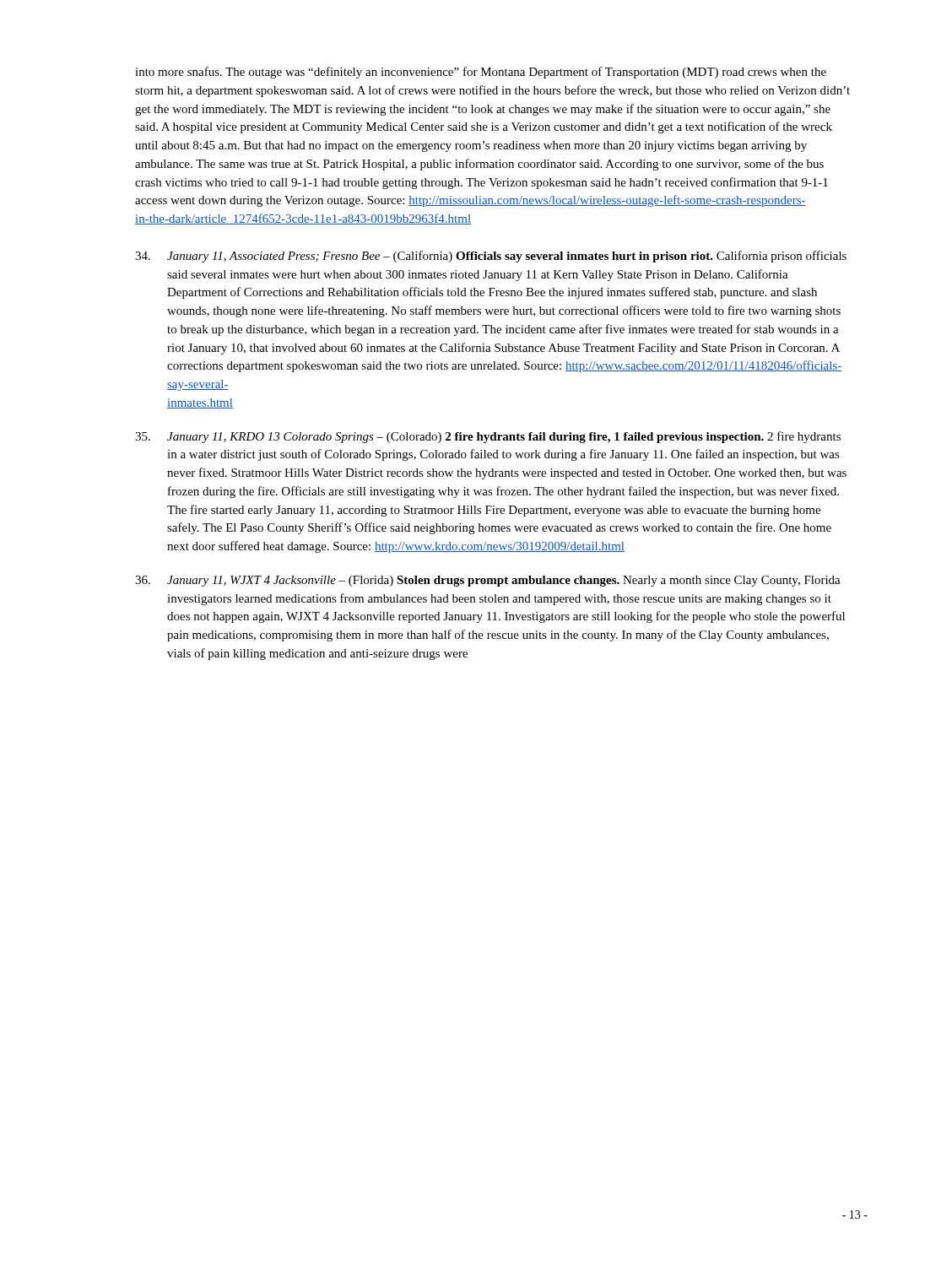The width and height of the screenshot is (952, 1266).
Task: Find the block on this page that starts "into more snafus. The outage was “definitely"
Action: [493, 146]
